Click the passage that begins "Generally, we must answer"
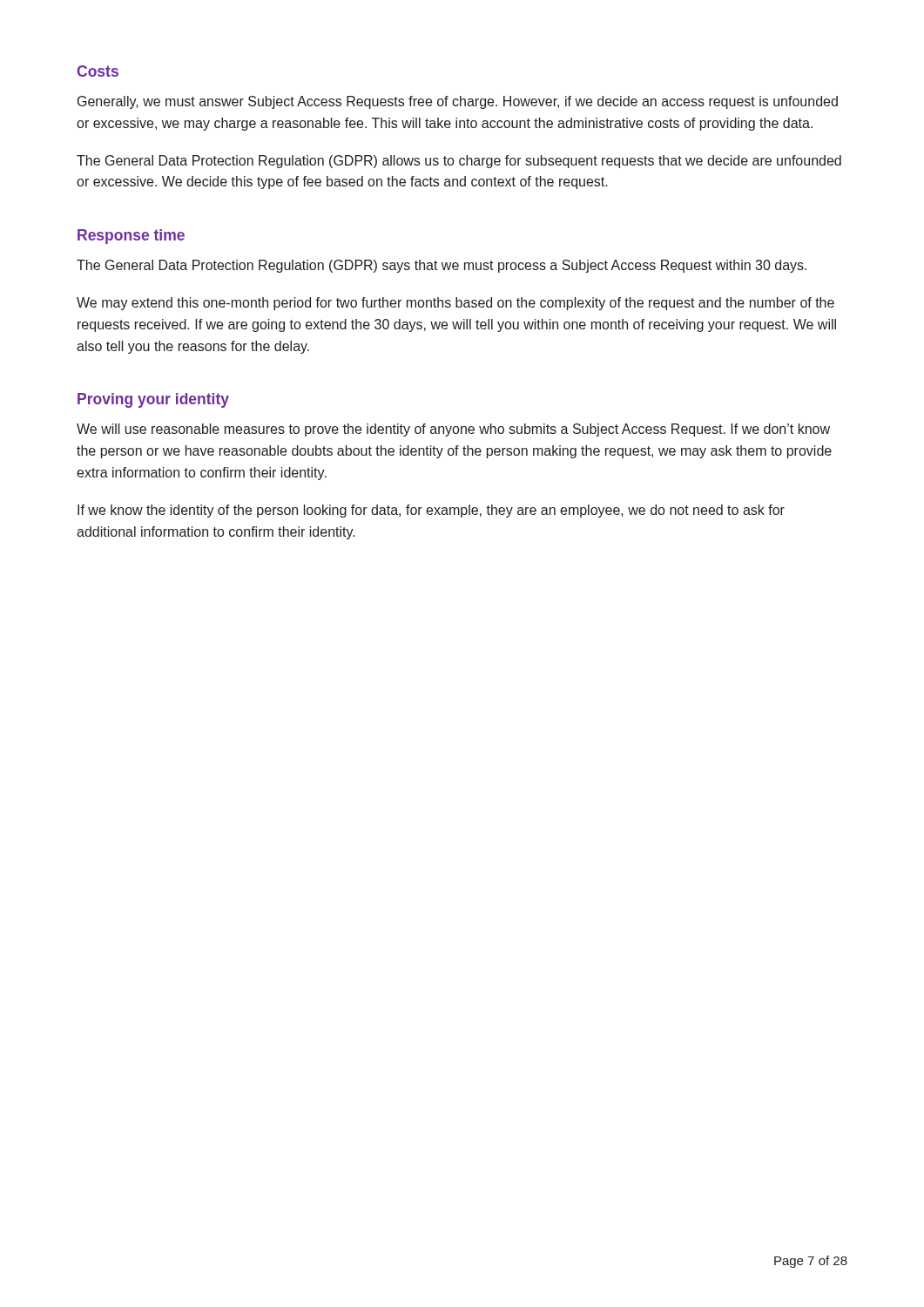924x1307 pixels. [462, 113]
